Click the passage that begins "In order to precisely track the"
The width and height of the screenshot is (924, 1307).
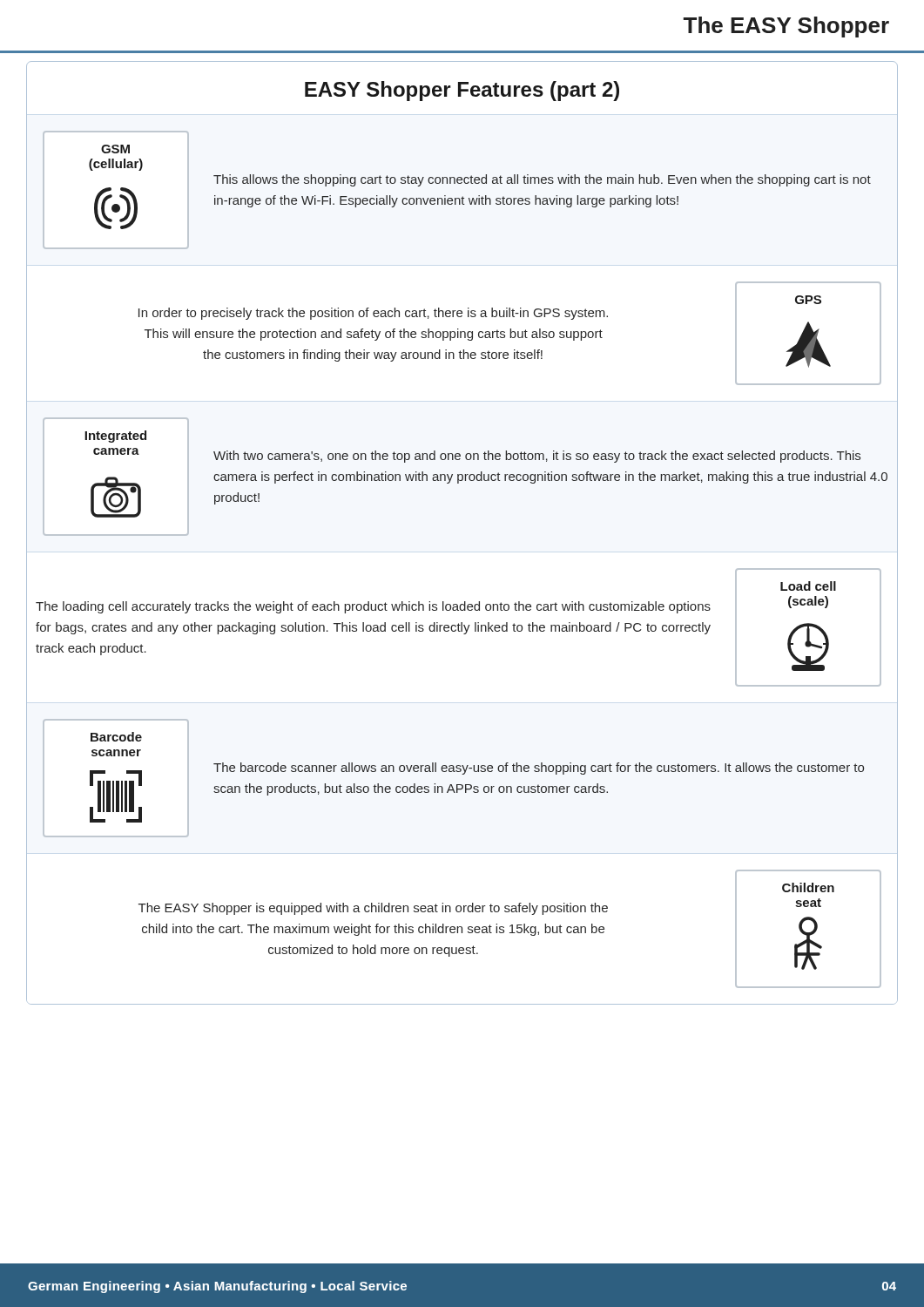[373, 333]
